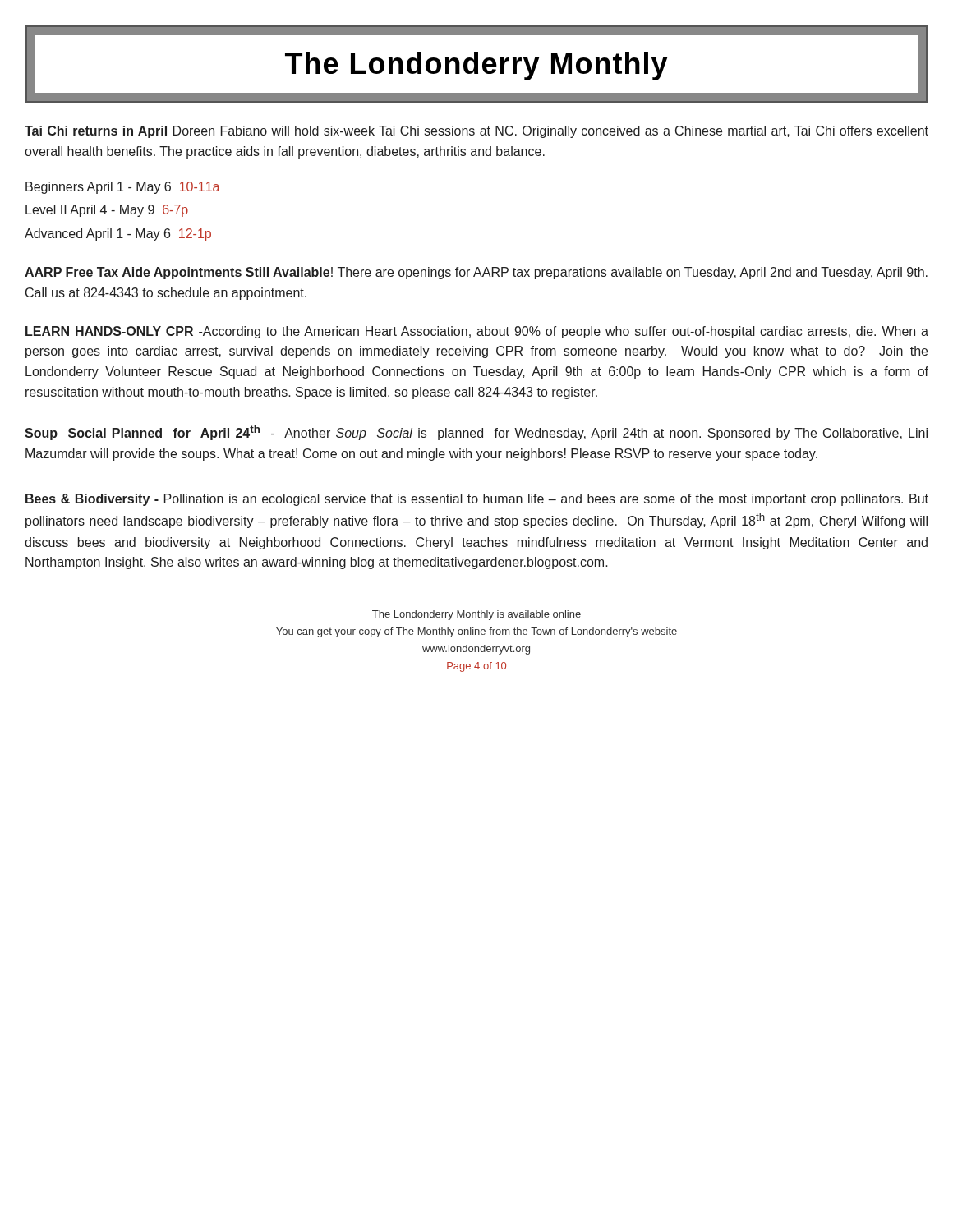Select the list item with the text "Advanced April 1"
This screenshot has width=953, height=1232.
tap(118, 234)
